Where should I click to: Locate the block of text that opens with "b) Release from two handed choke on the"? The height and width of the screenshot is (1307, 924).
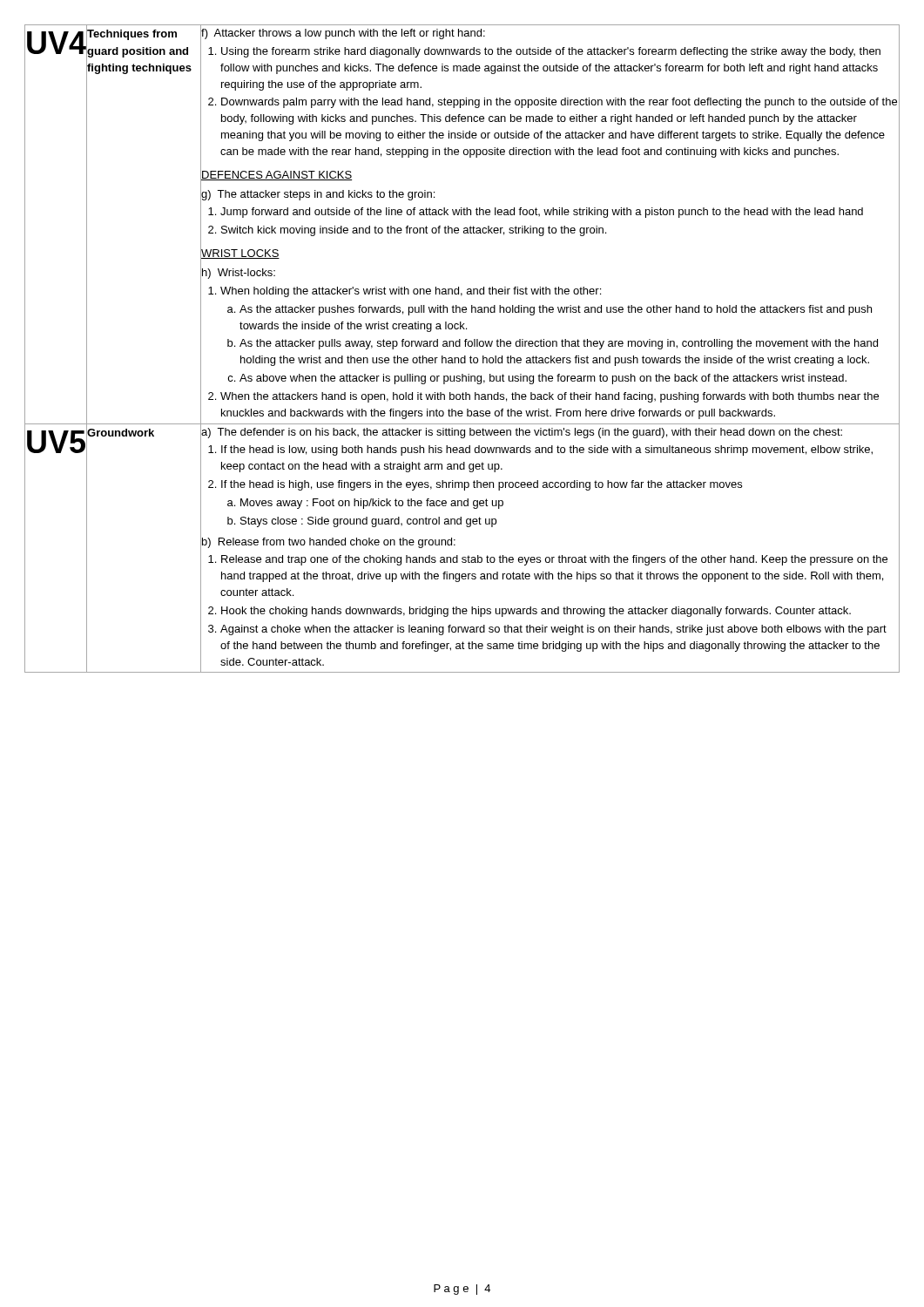tap(550, 602)
